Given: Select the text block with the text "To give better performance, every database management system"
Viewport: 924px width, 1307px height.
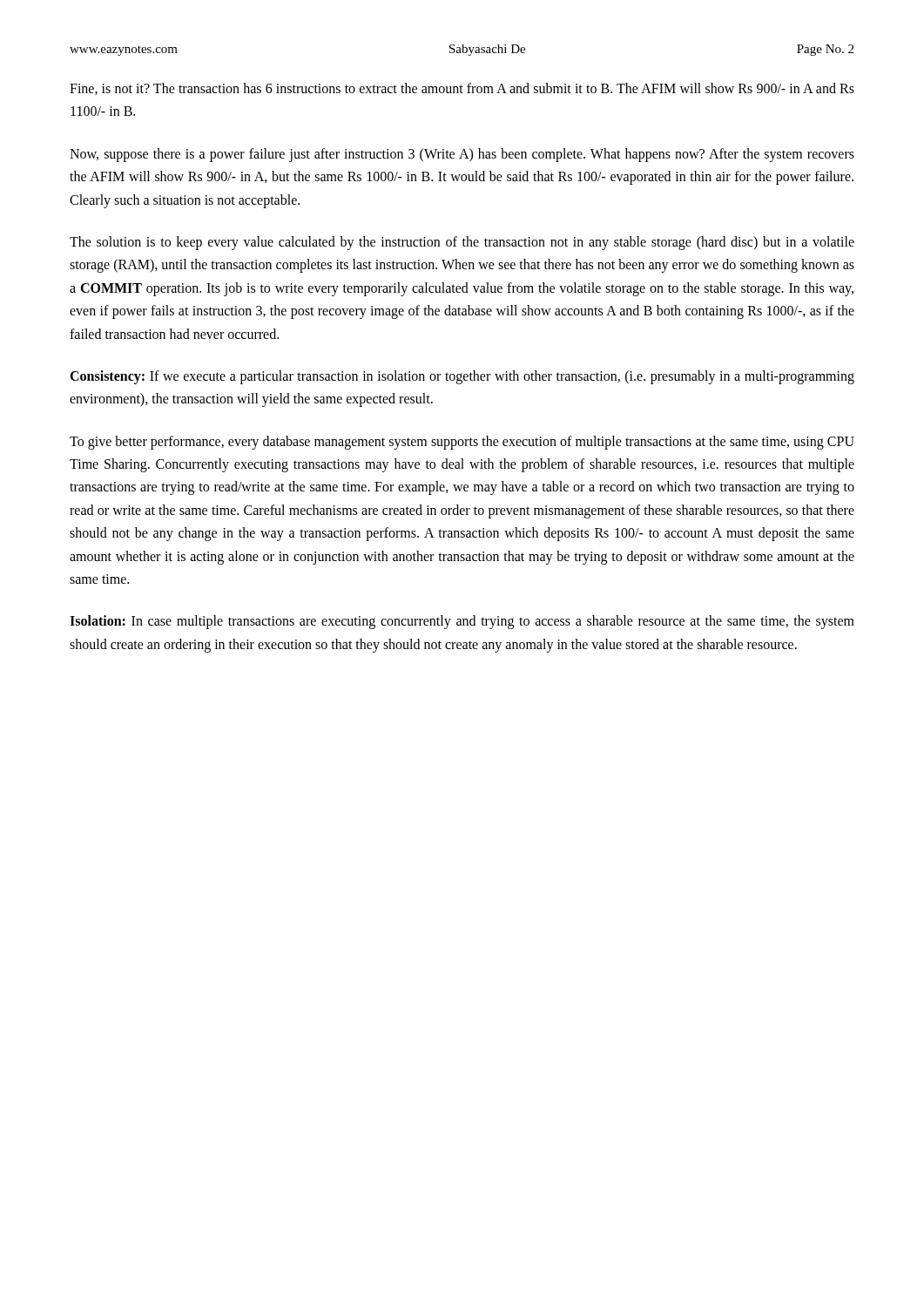Looking at the screenshot, I should point(462,510).
